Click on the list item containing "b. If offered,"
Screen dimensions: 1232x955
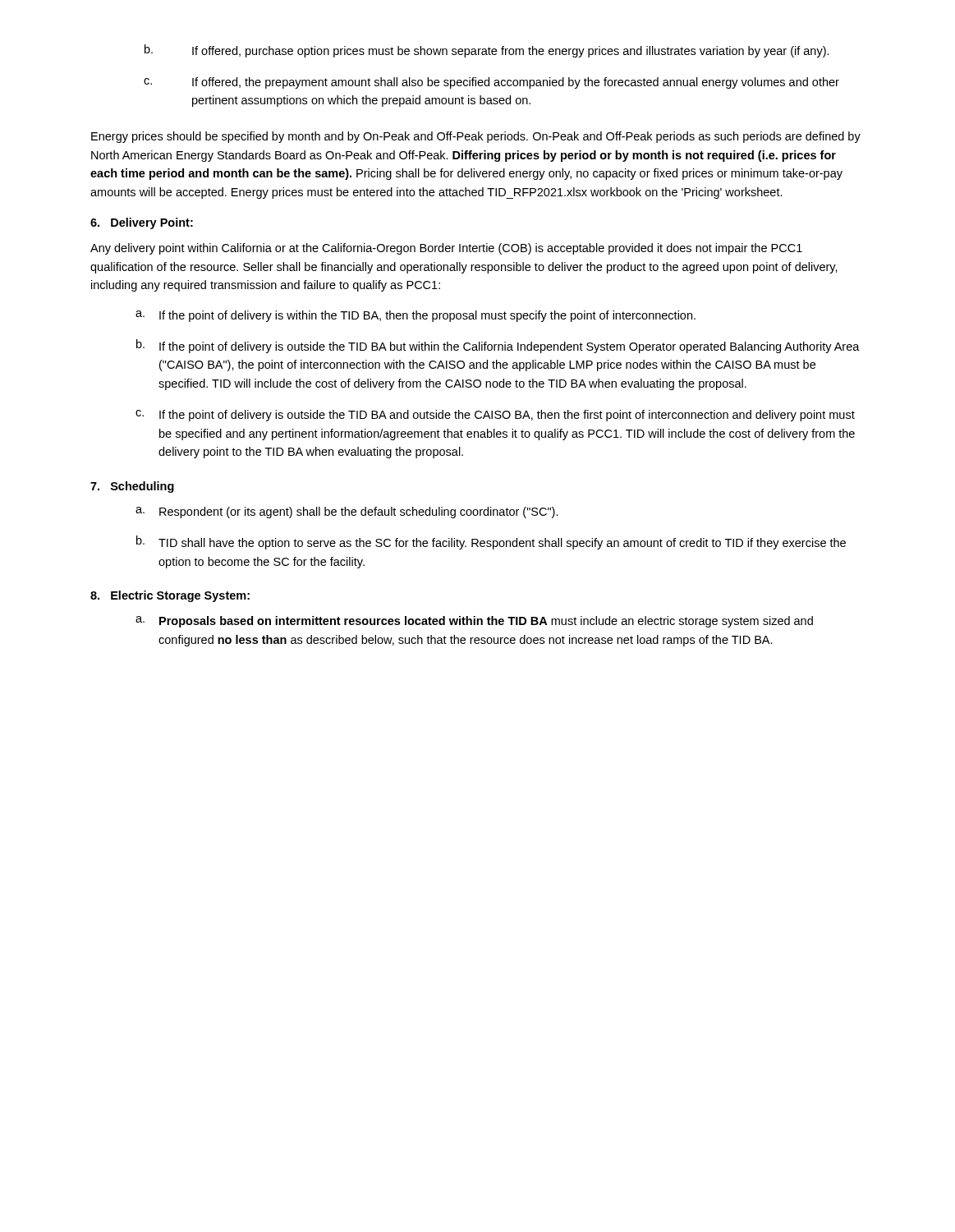coord(500,52)
